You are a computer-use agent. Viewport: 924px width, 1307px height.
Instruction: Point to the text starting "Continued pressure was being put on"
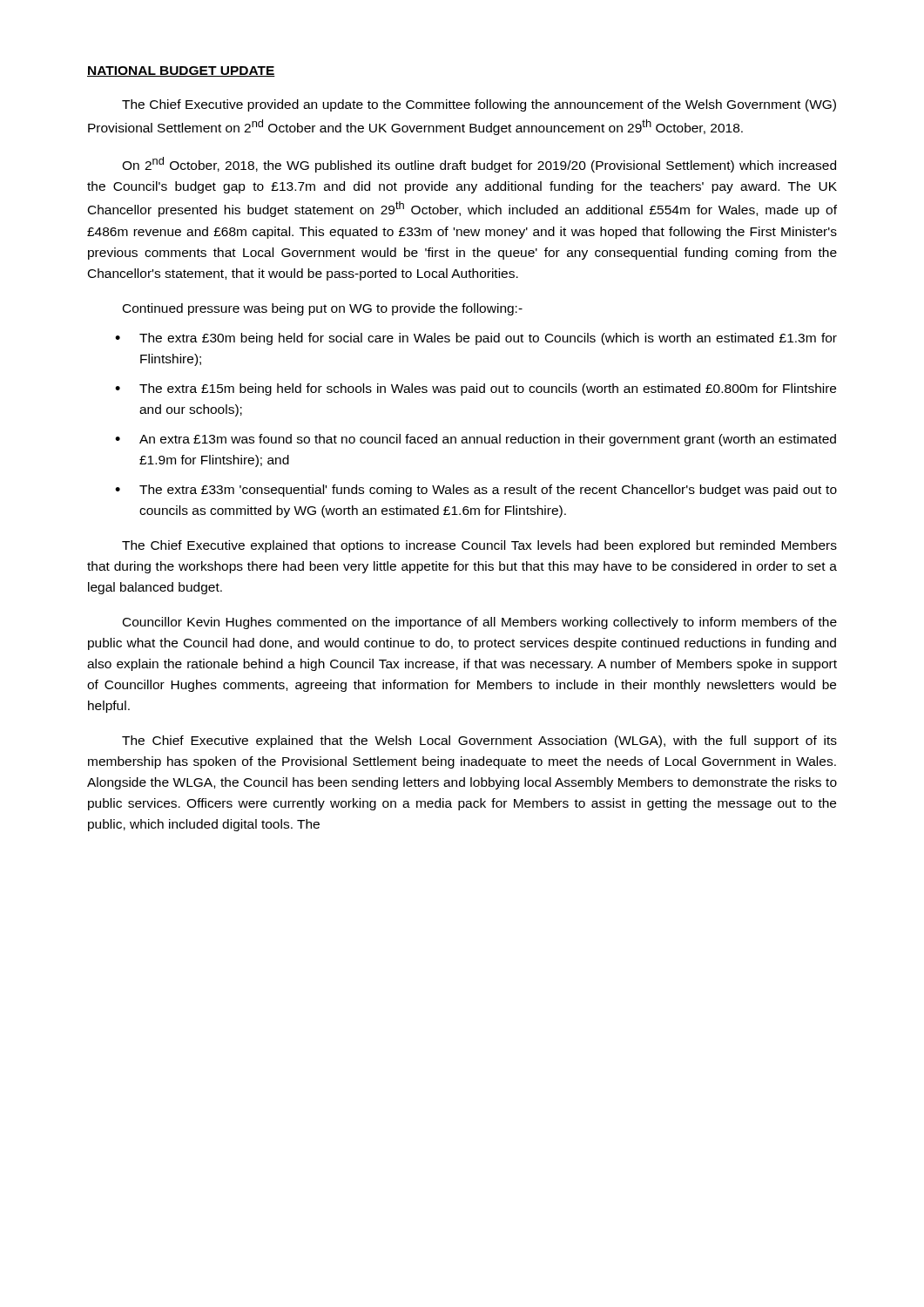pyautogui.click(x=322, y=308)
